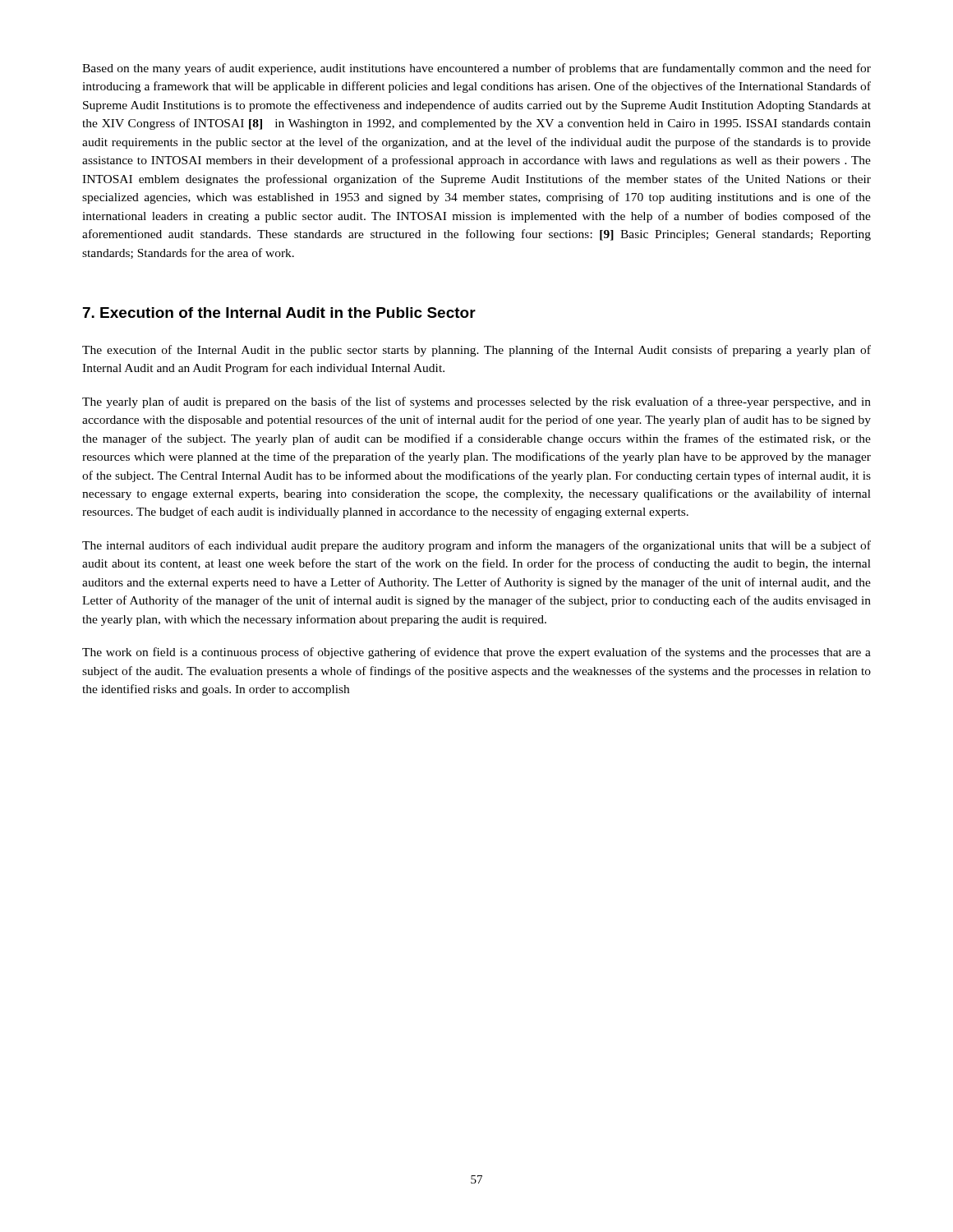Select the text block that says "The work on field"
This screenshot has width=953, height=1232.
(476, 670)
